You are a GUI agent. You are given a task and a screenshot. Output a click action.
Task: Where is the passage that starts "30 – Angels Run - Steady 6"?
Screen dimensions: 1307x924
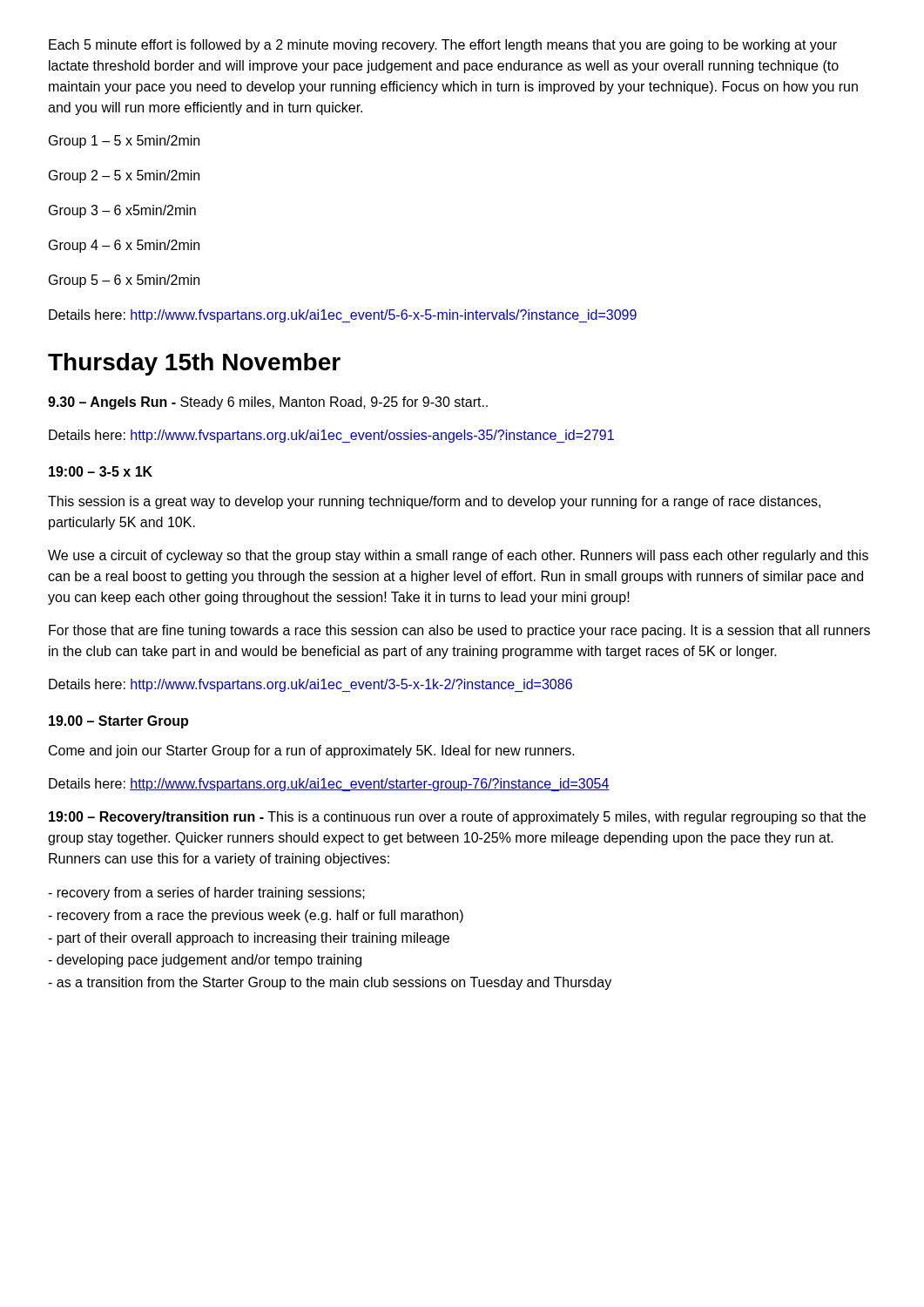(x=268, y=402)
